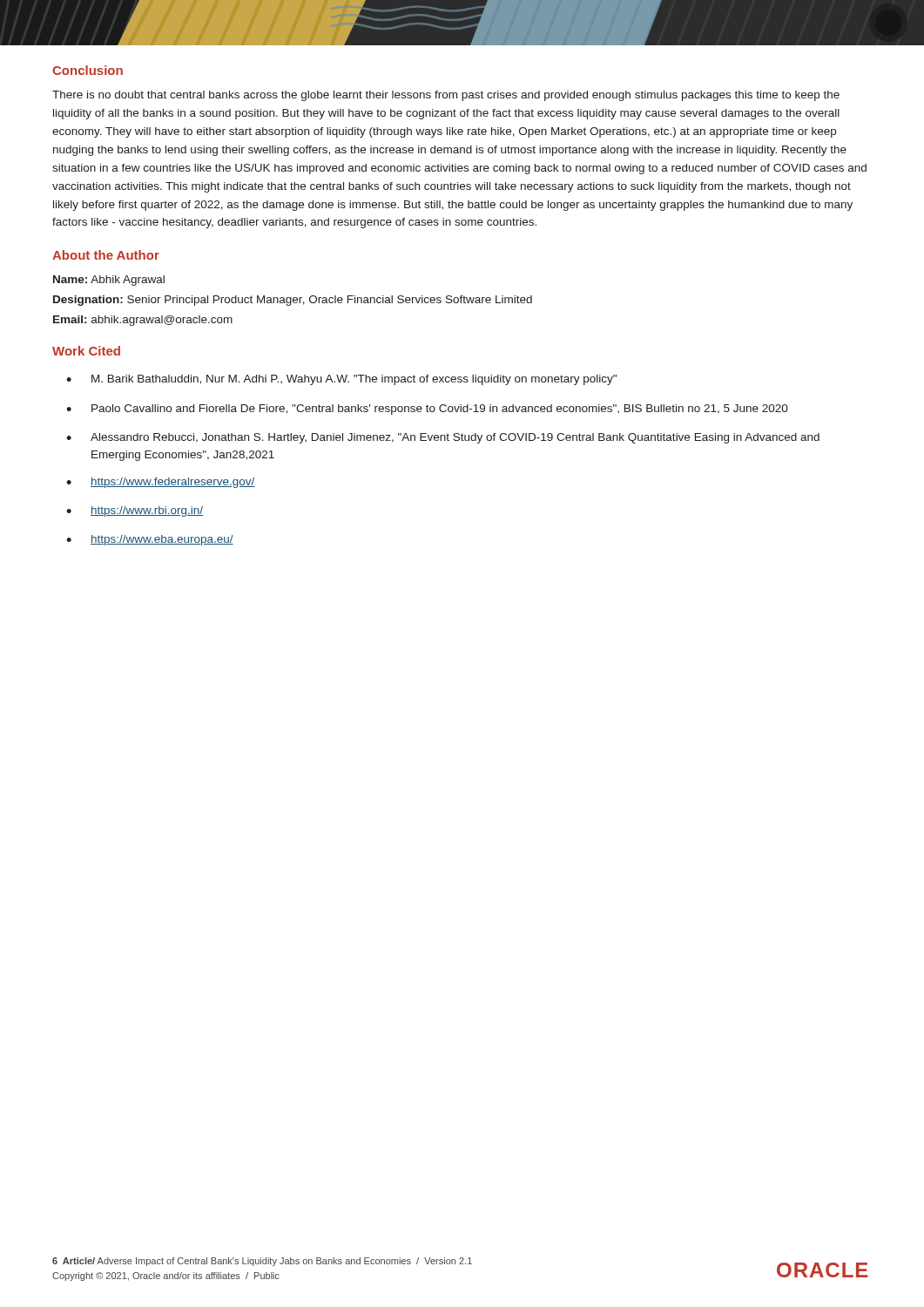Viewport: 924px width, 1307px height.
Task: Click on the passage starting "There is no"
Action: (460, 158)
